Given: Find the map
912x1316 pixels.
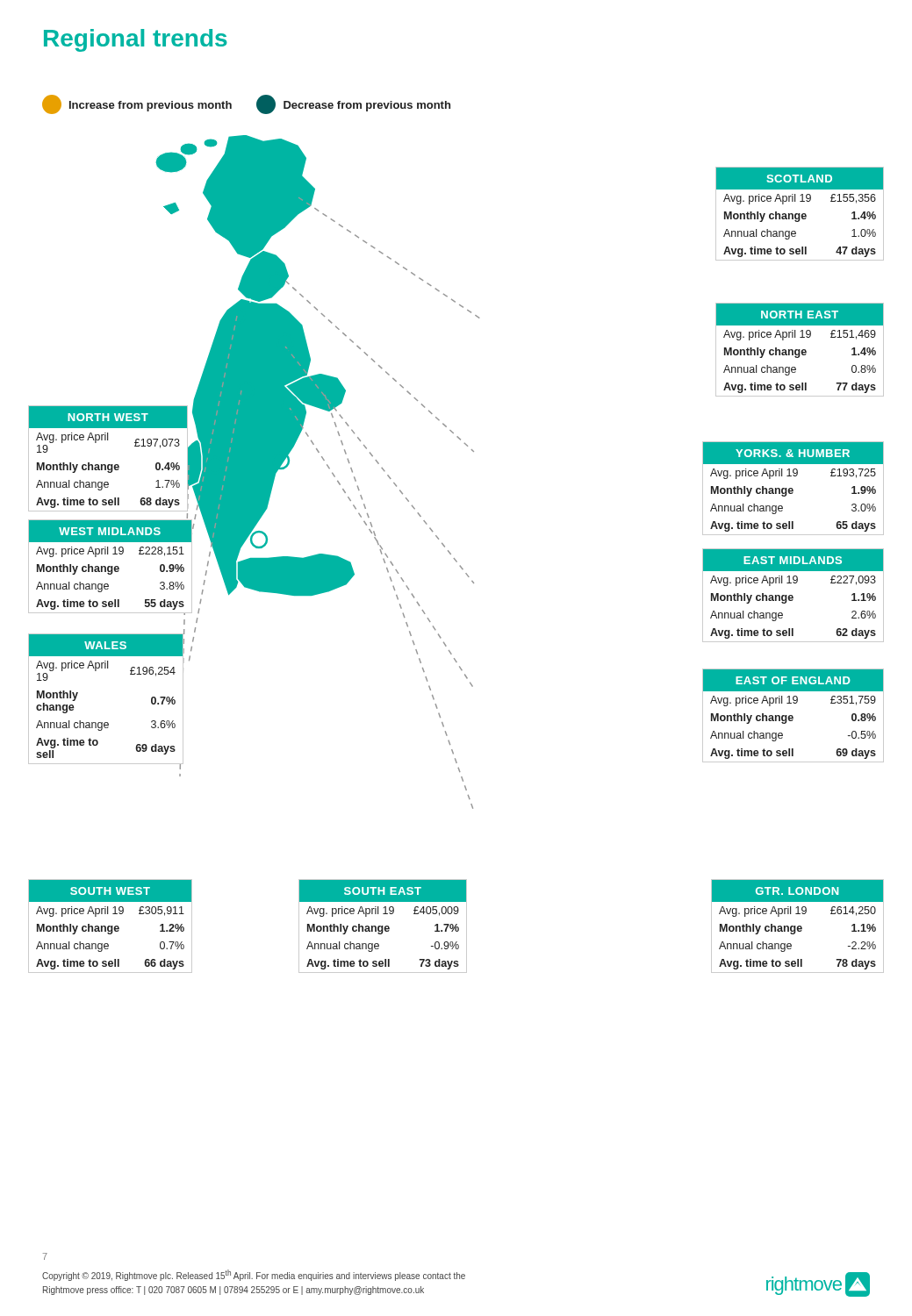Looking at the screenshot, I should 294,487.
